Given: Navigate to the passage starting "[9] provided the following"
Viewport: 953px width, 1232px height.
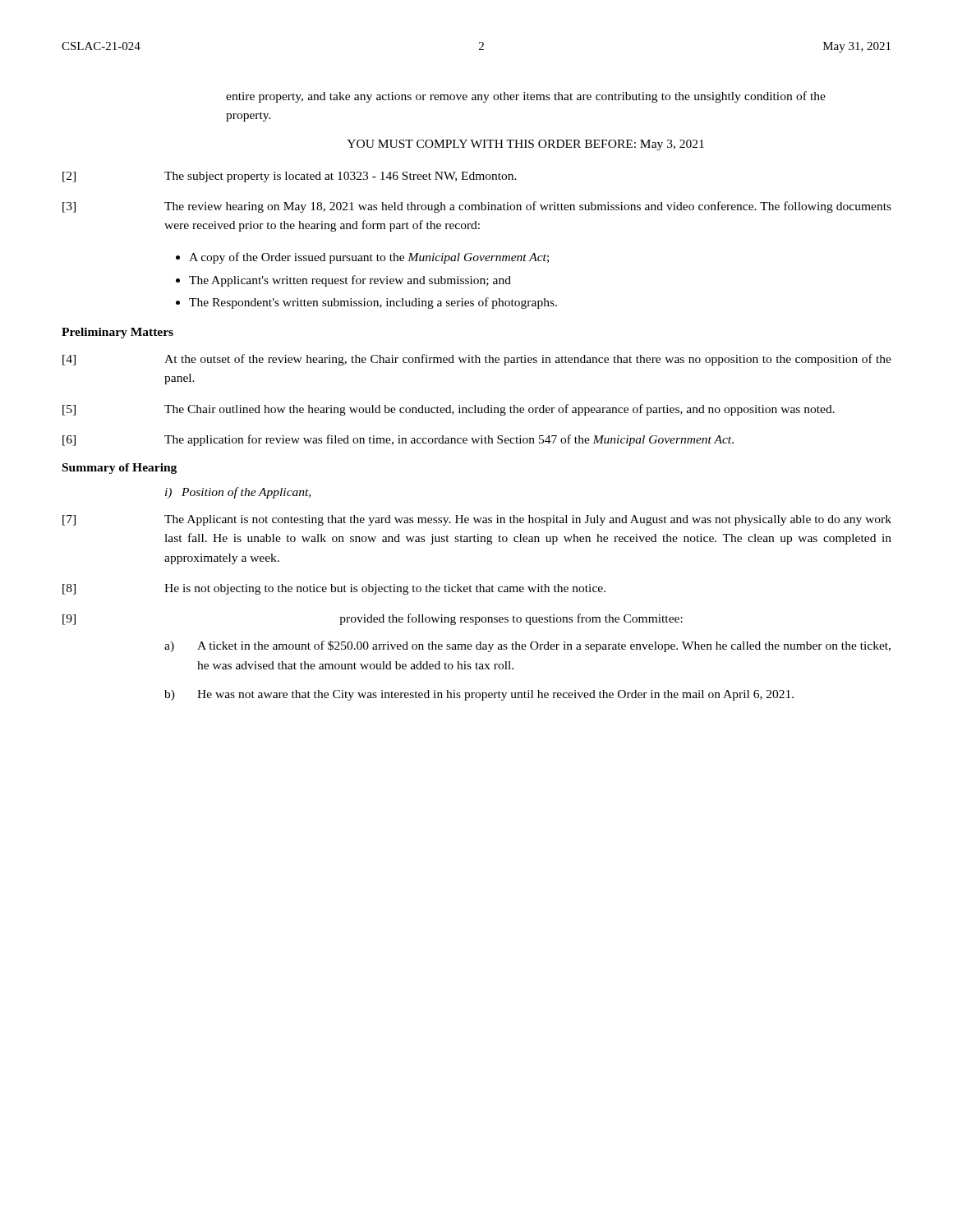Looking at the screenshot, I should (x=476, y=618).
